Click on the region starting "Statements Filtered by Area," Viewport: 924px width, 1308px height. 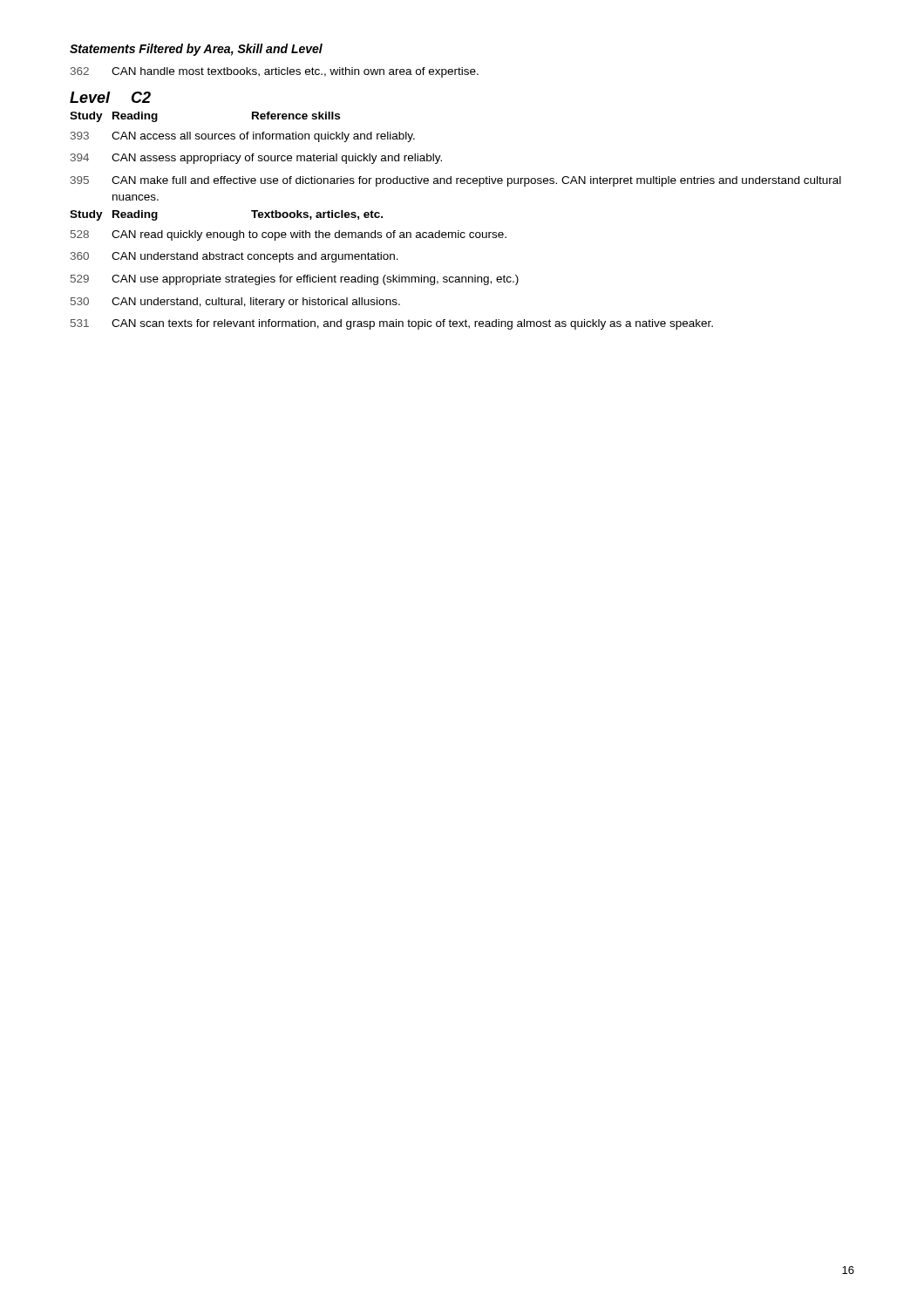click(196, 49)
